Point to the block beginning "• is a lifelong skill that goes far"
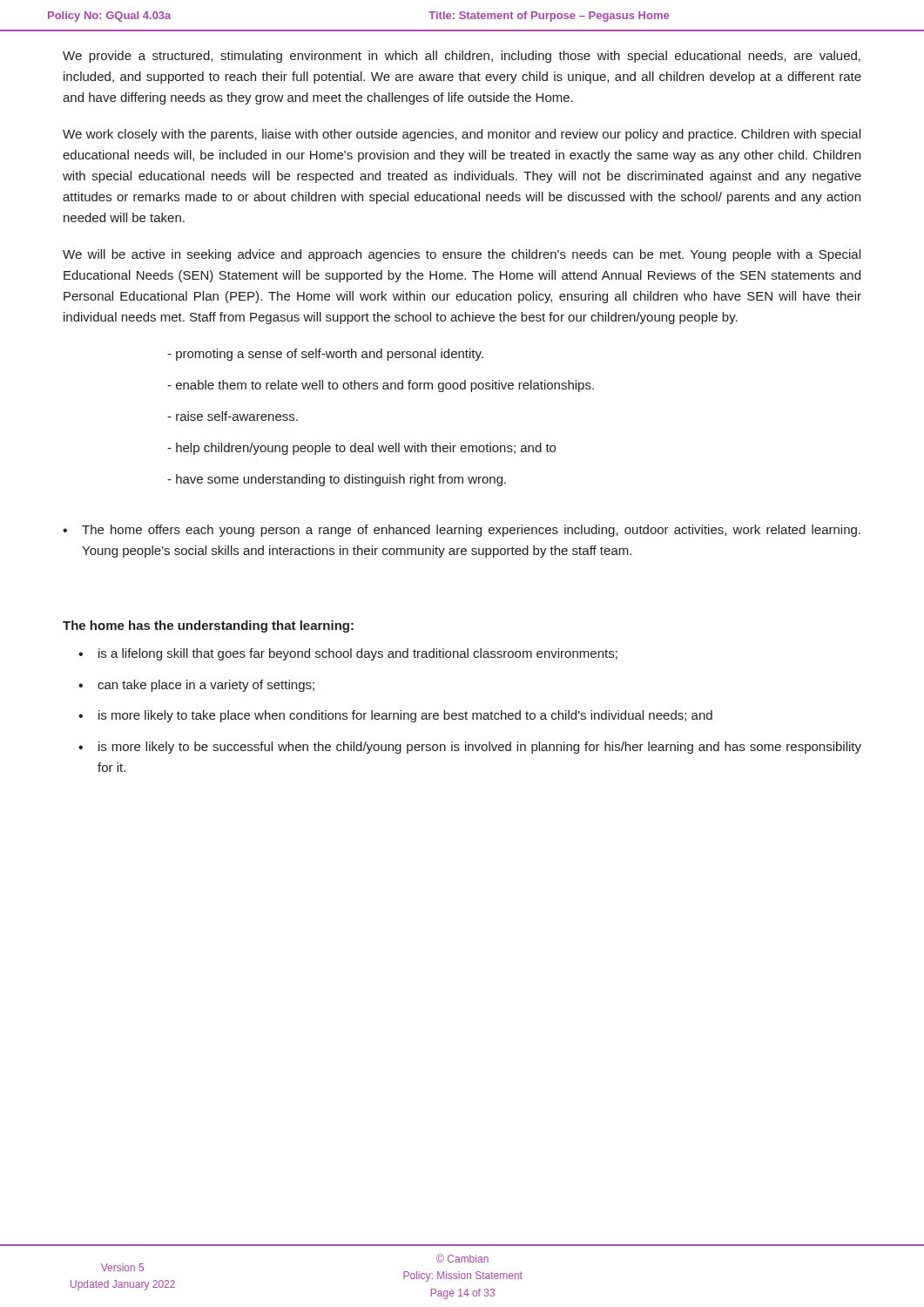Screen dimensions: 1307x924 (470, 654)
